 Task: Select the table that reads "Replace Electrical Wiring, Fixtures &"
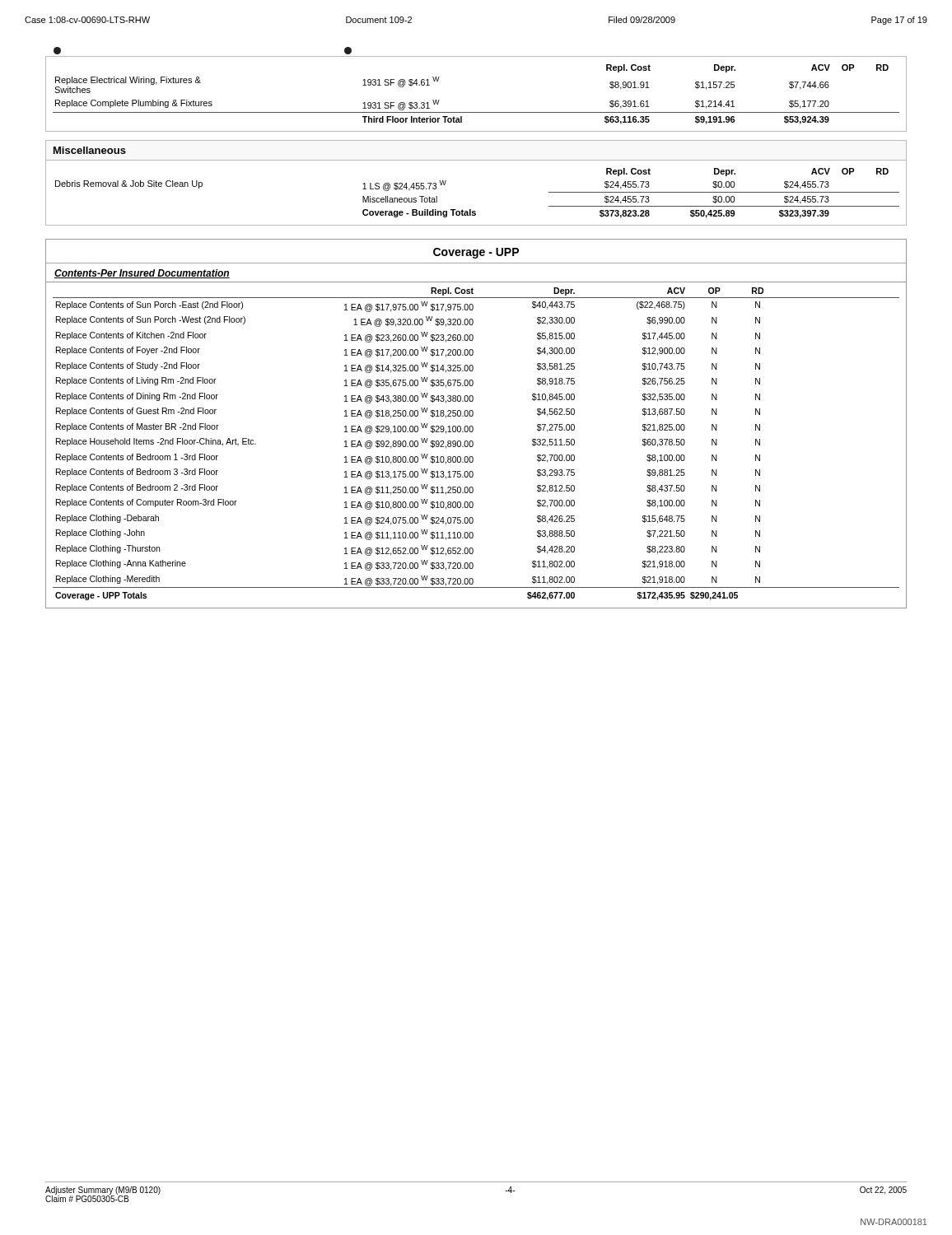coord(476,94)
